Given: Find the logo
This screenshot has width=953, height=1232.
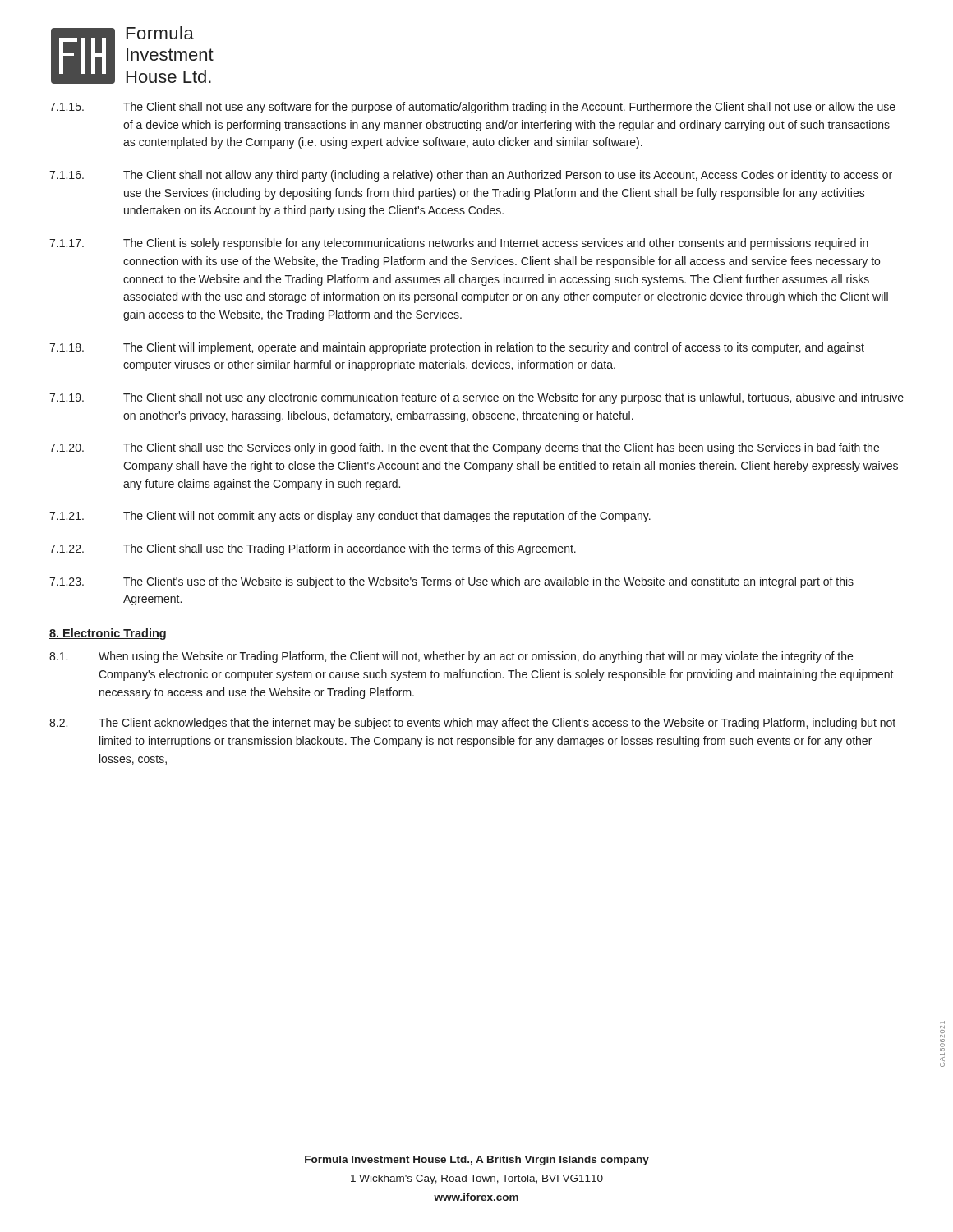Looking at the screenshot, I should pos(131,56).
